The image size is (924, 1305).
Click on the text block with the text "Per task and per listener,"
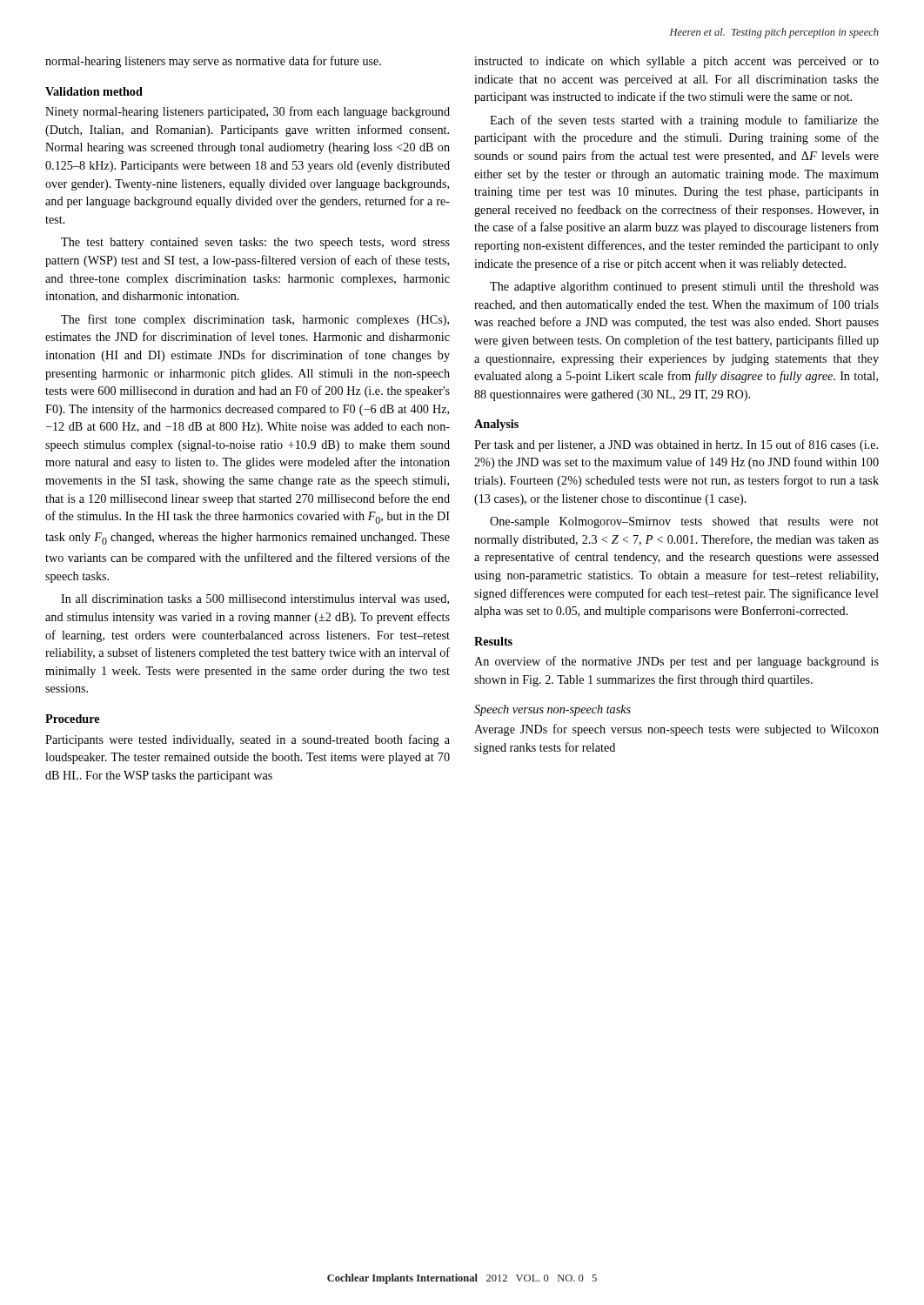676,528
